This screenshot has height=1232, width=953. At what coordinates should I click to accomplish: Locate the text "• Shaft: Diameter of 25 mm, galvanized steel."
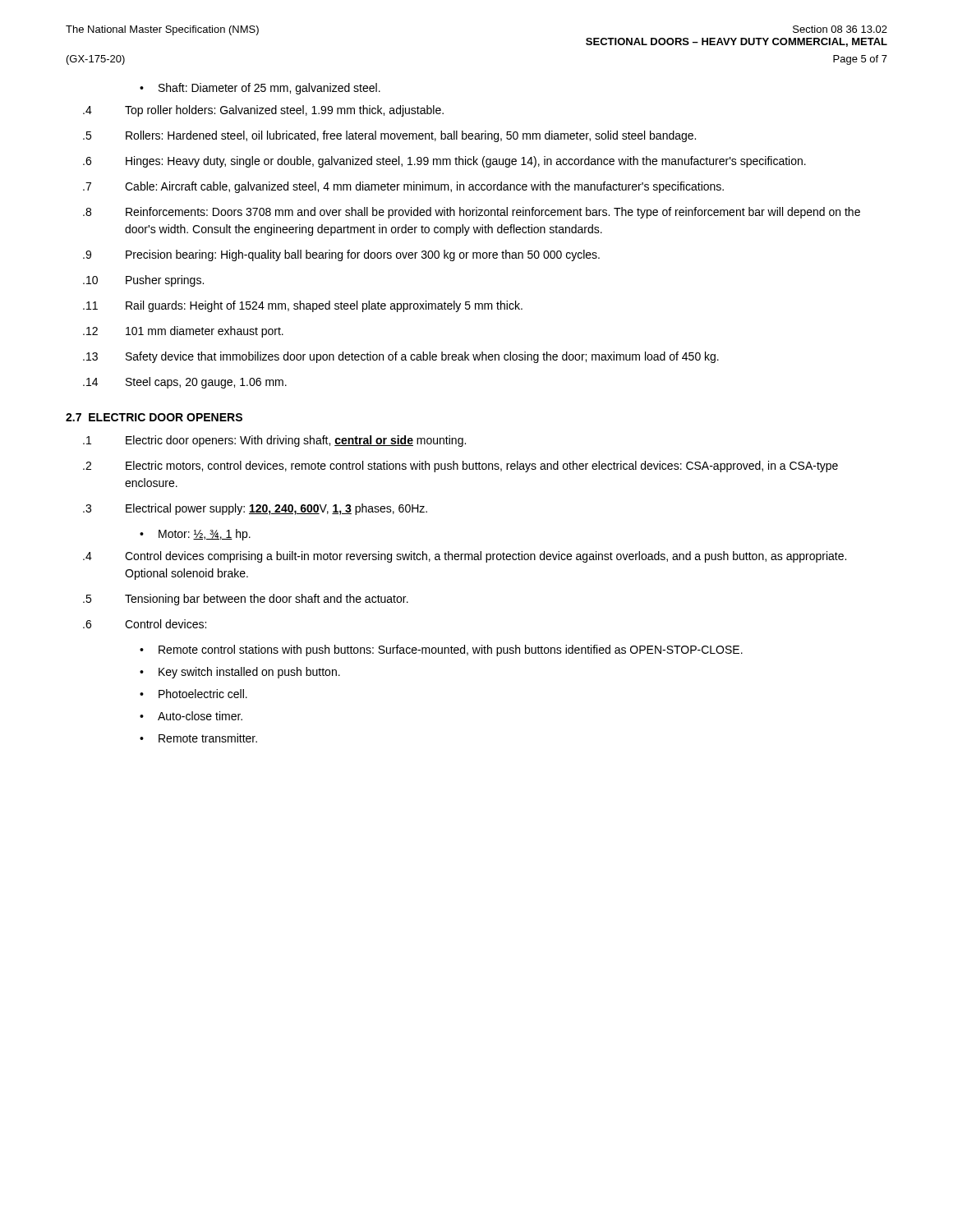coord(260,89)
